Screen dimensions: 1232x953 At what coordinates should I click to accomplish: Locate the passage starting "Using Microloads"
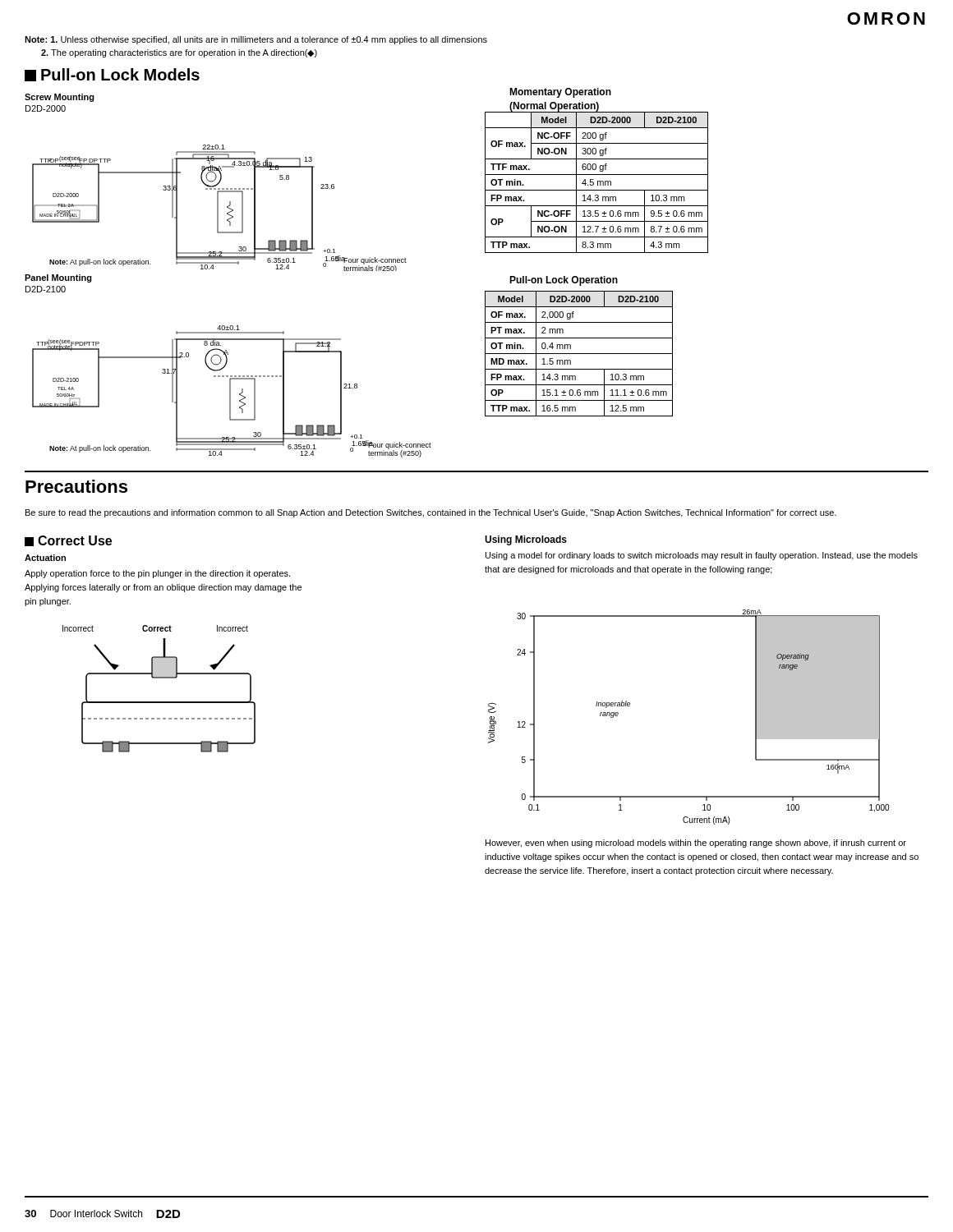[526, 540]
